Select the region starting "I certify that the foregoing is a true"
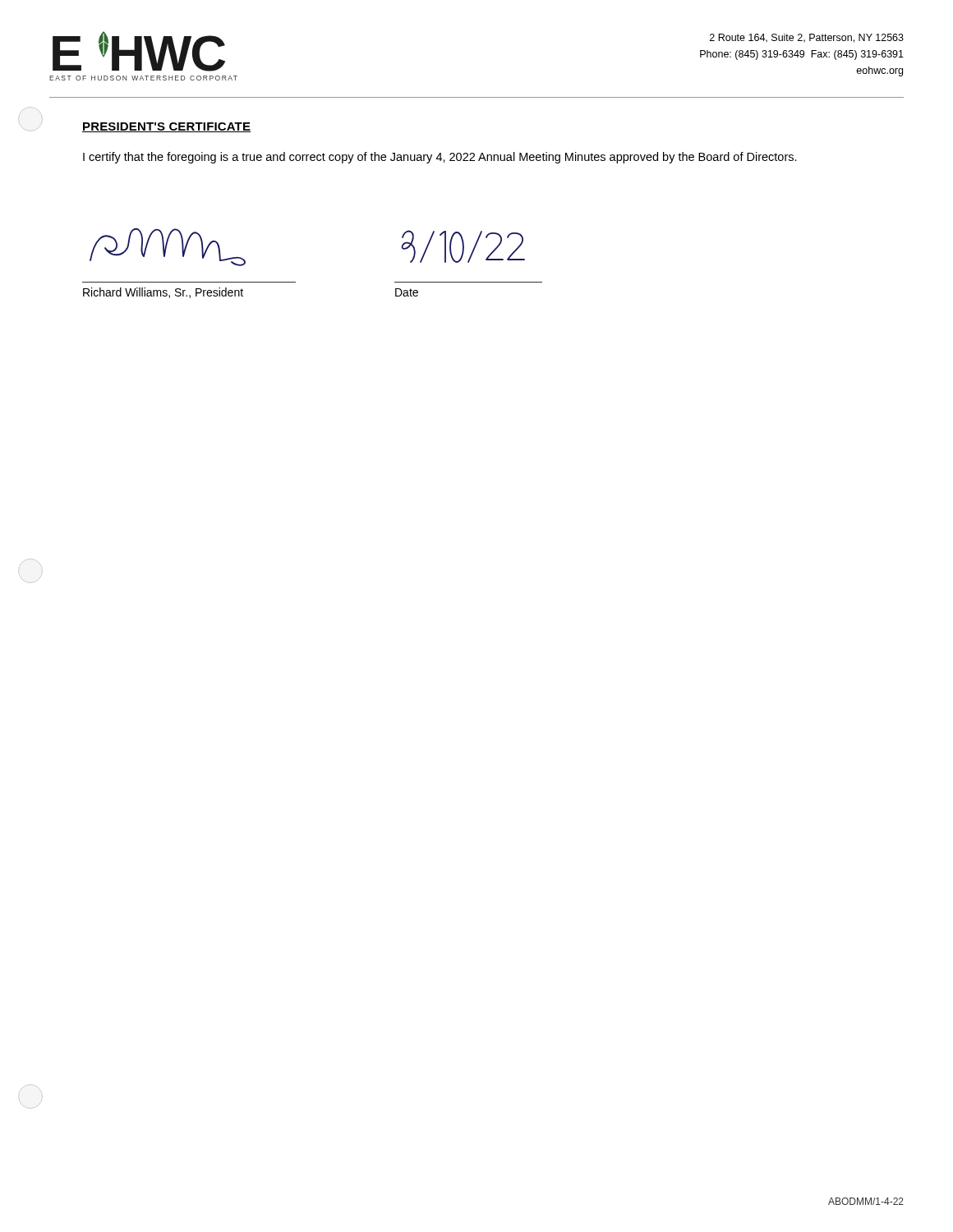Image resolution: width=953 pixels, height=1232 pixels. coord(440,157)
